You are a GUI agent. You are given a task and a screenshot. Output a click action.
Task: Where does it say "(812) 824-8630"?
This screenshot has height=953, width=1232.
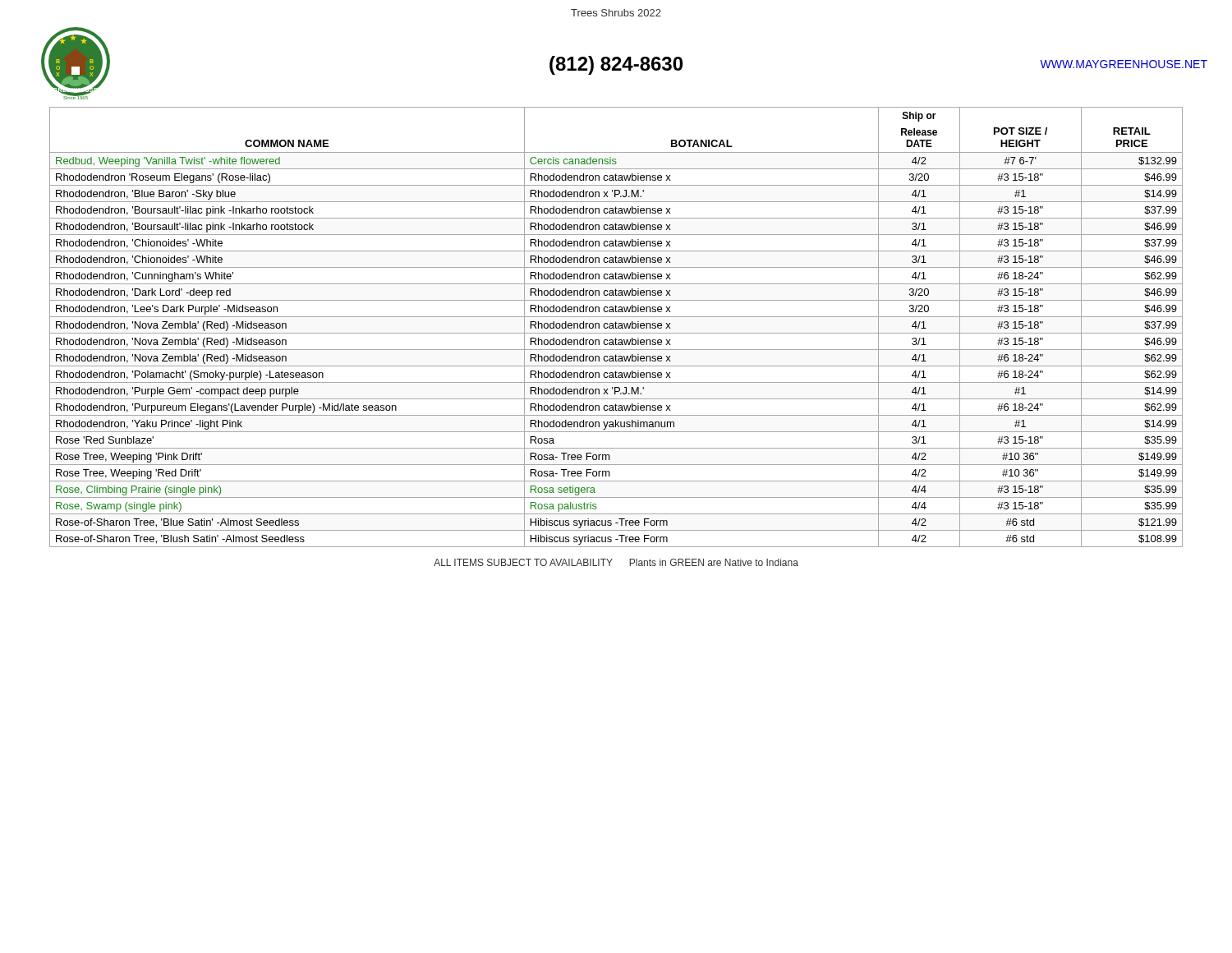point(616,63)
